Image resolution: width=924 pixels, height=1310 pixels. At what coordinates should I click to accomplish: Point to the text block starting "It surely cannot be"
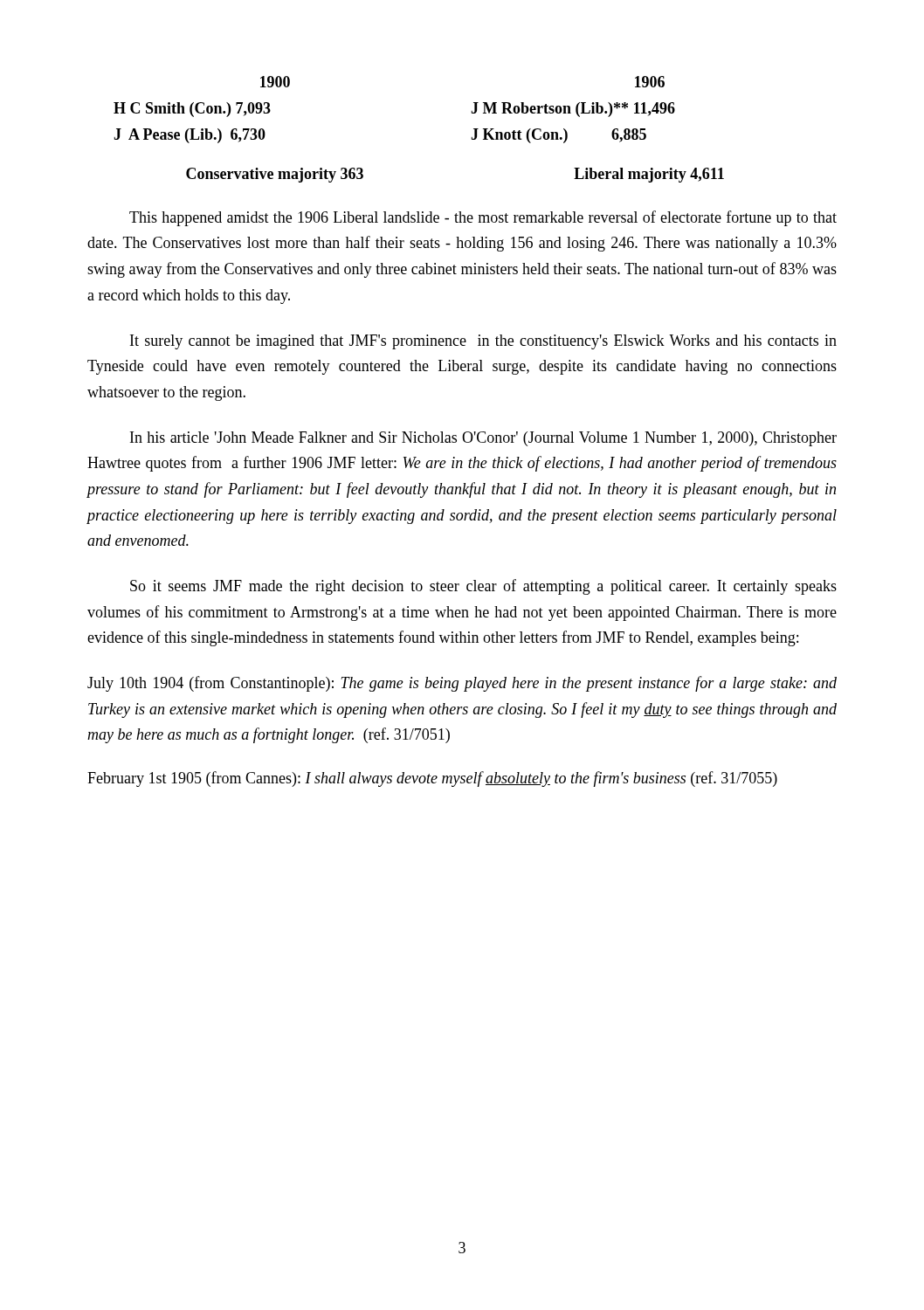[462, 367]
